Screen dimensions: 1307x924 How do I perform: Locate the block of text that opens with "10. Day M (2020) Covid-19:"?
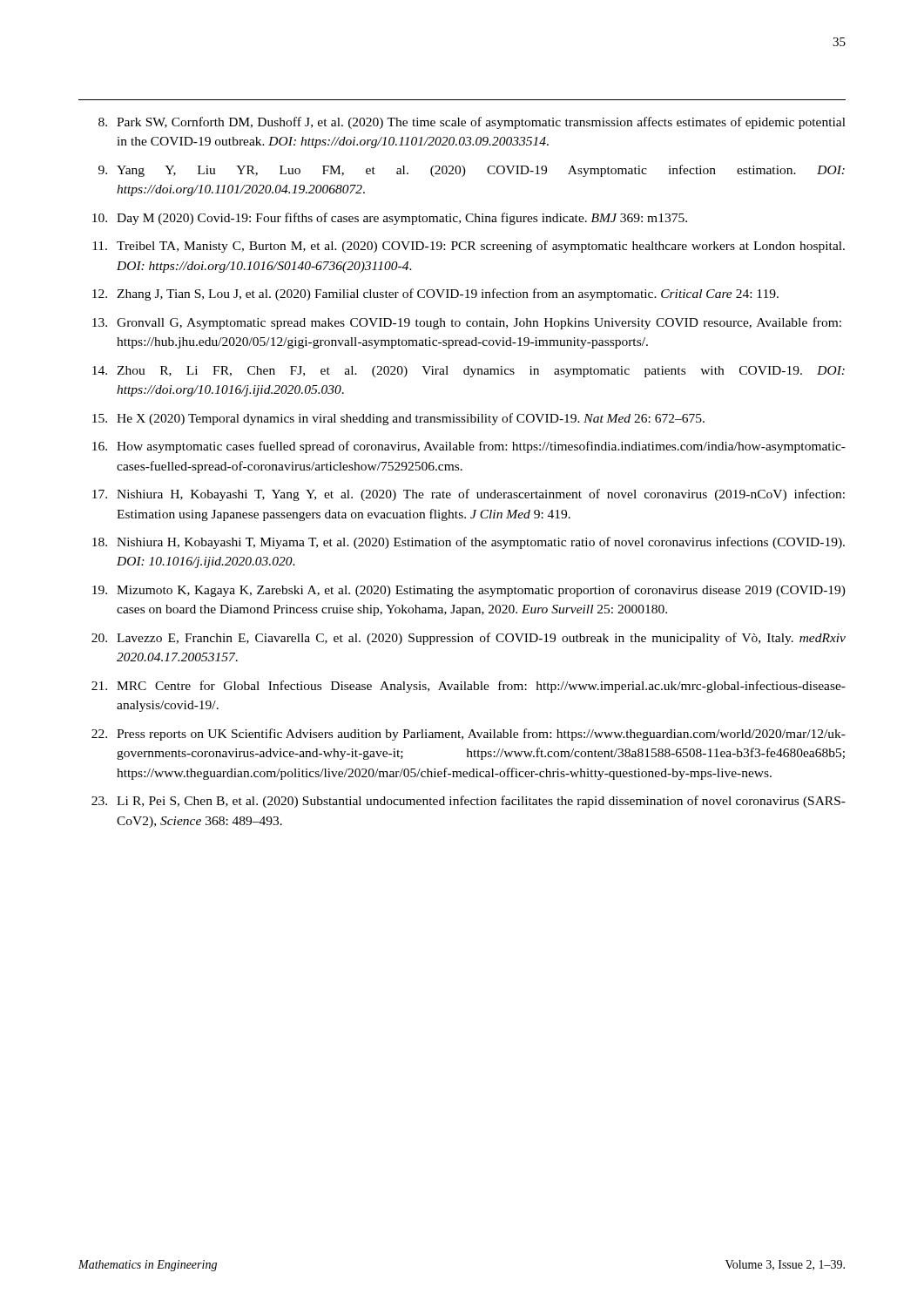pyautogui.click(x=462, y=218)
